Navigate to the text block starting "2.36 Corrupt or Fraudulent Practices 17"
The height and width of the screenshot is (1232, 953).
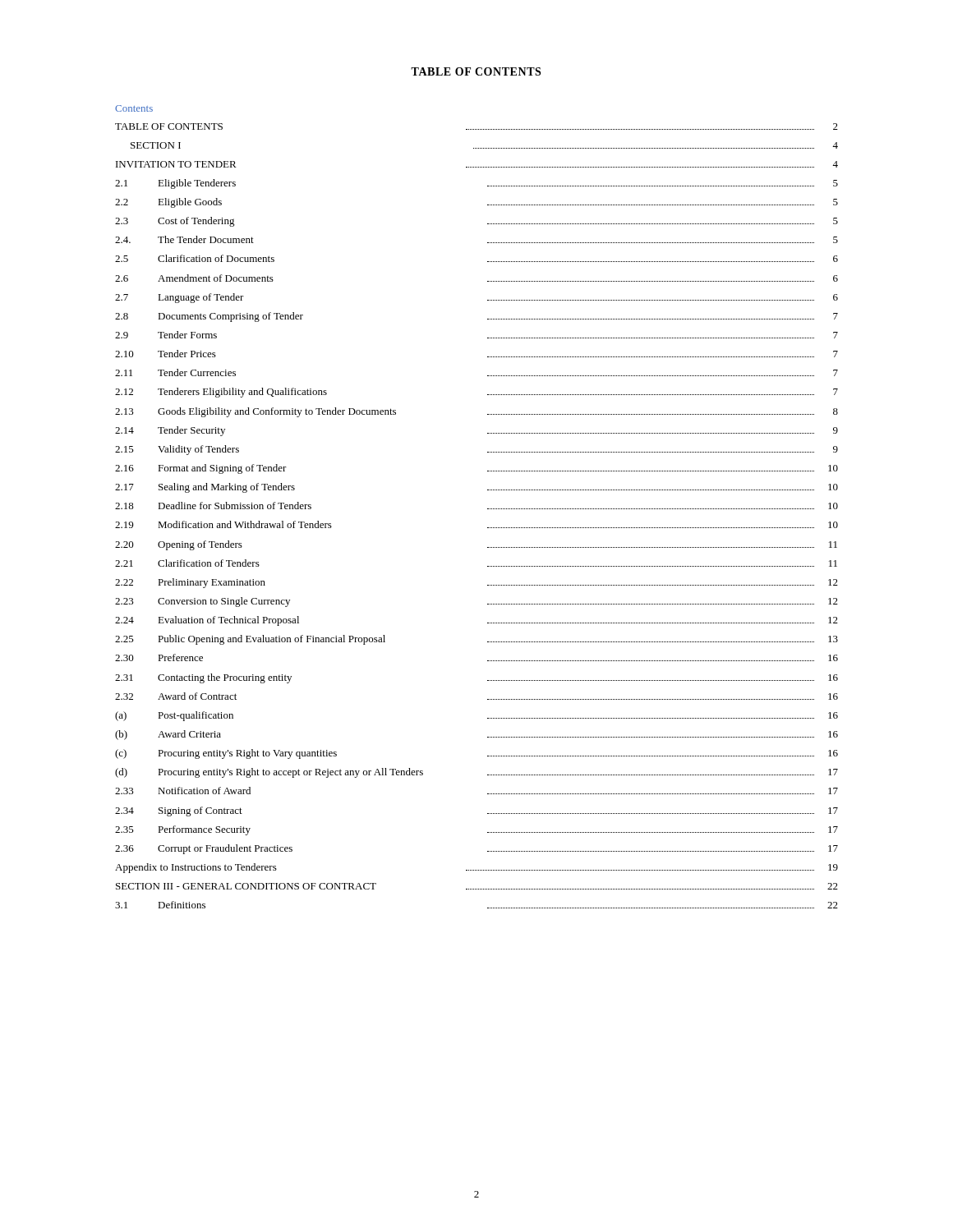coord(476,848)
